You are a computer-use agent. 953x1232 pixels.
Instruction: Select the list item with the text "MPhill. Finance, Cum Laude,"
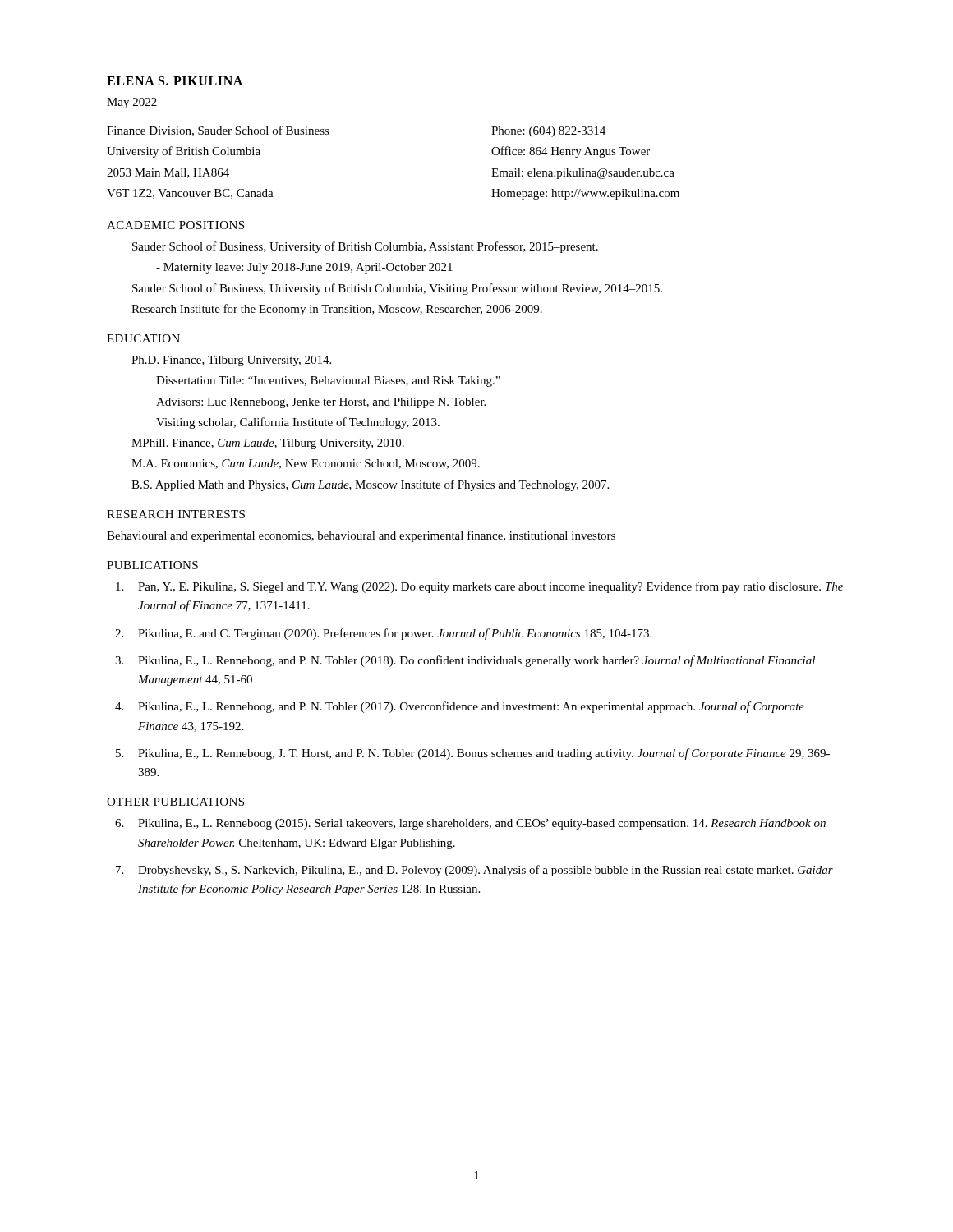coord(268,443)
